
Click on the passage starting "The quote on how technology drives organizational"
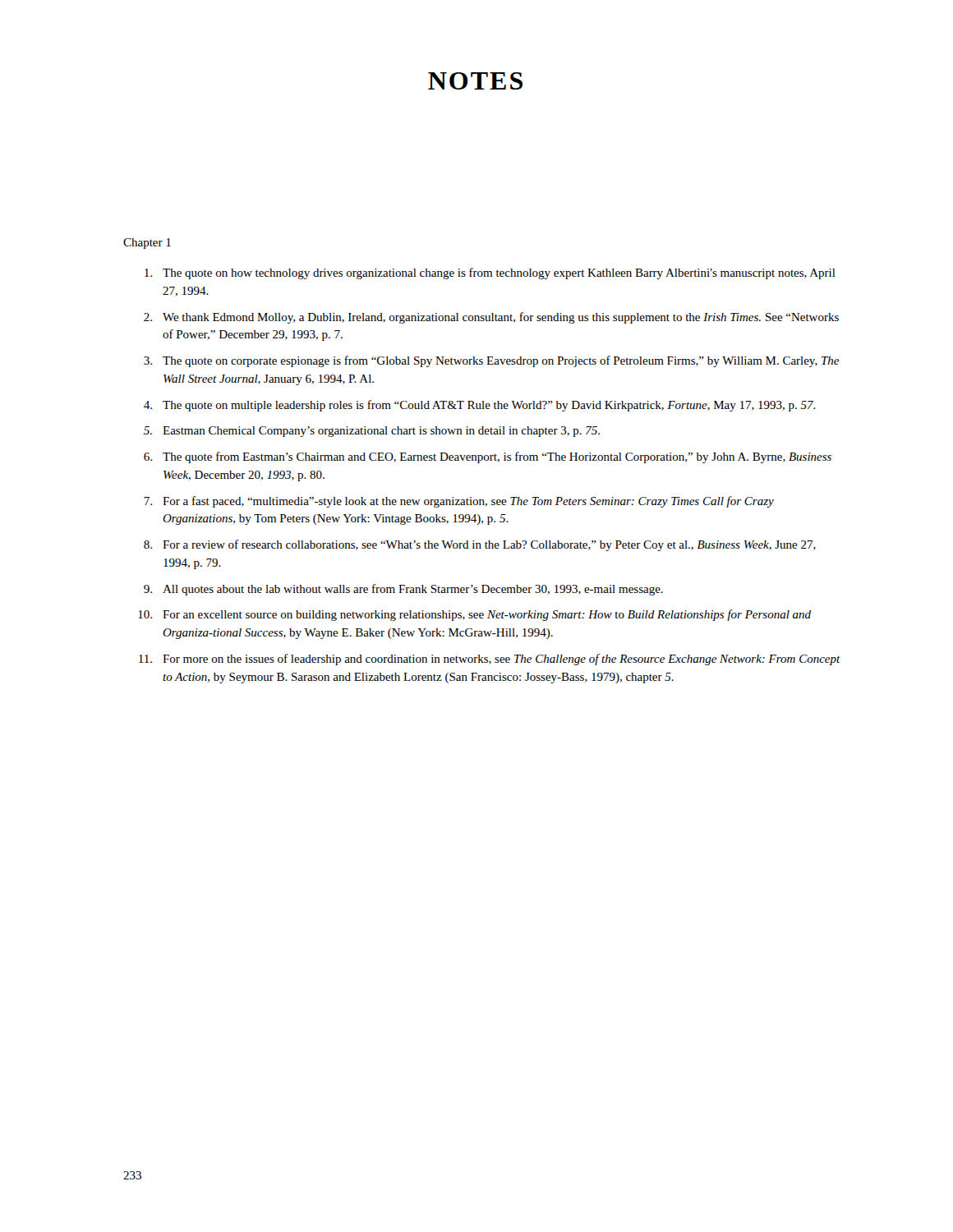[x=485, y=282]
